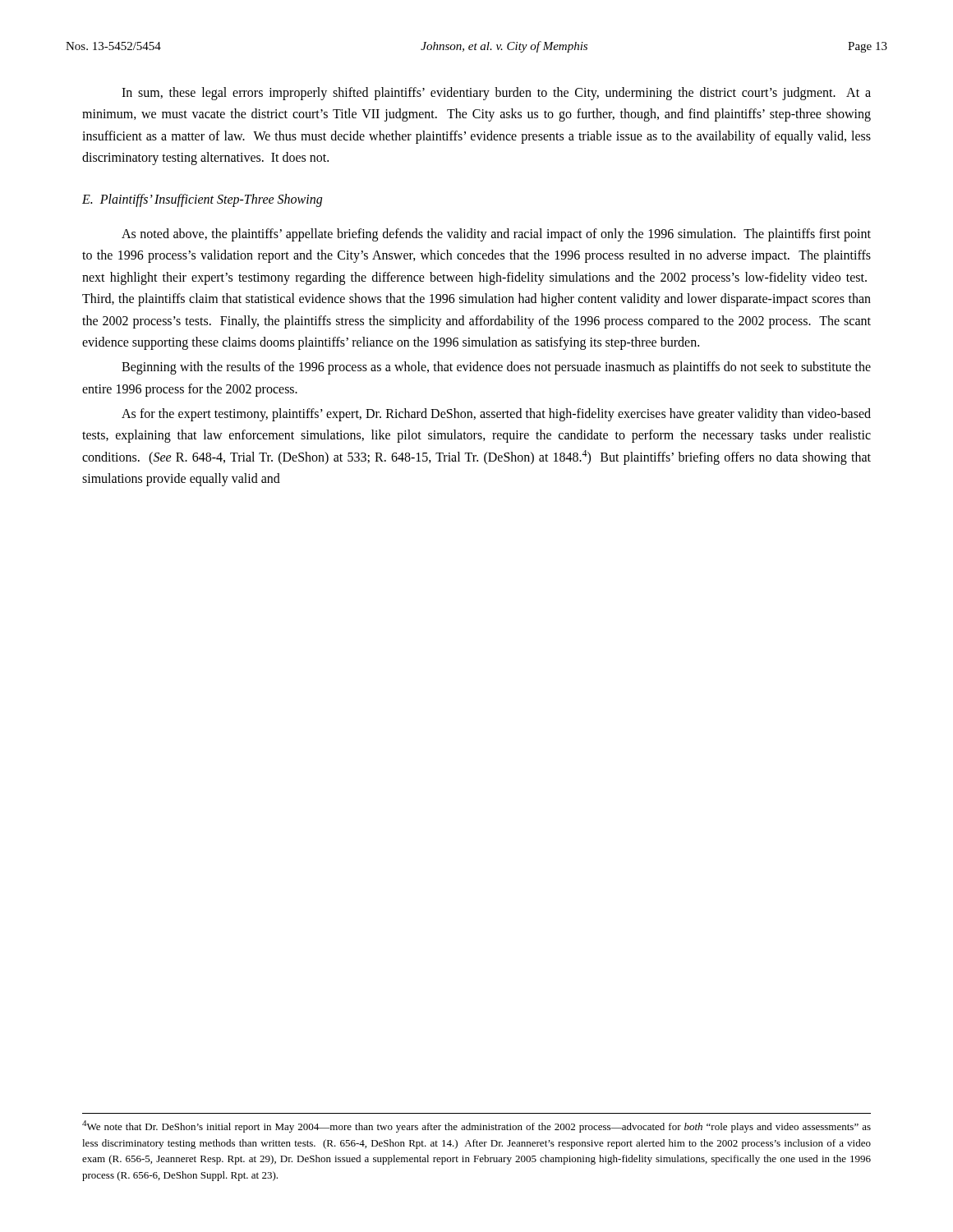Screen dimensions: 1232x953
Task: Select the passage starting "4We note that Dr. DeShon’s initial"
Action: [476, 1150]
